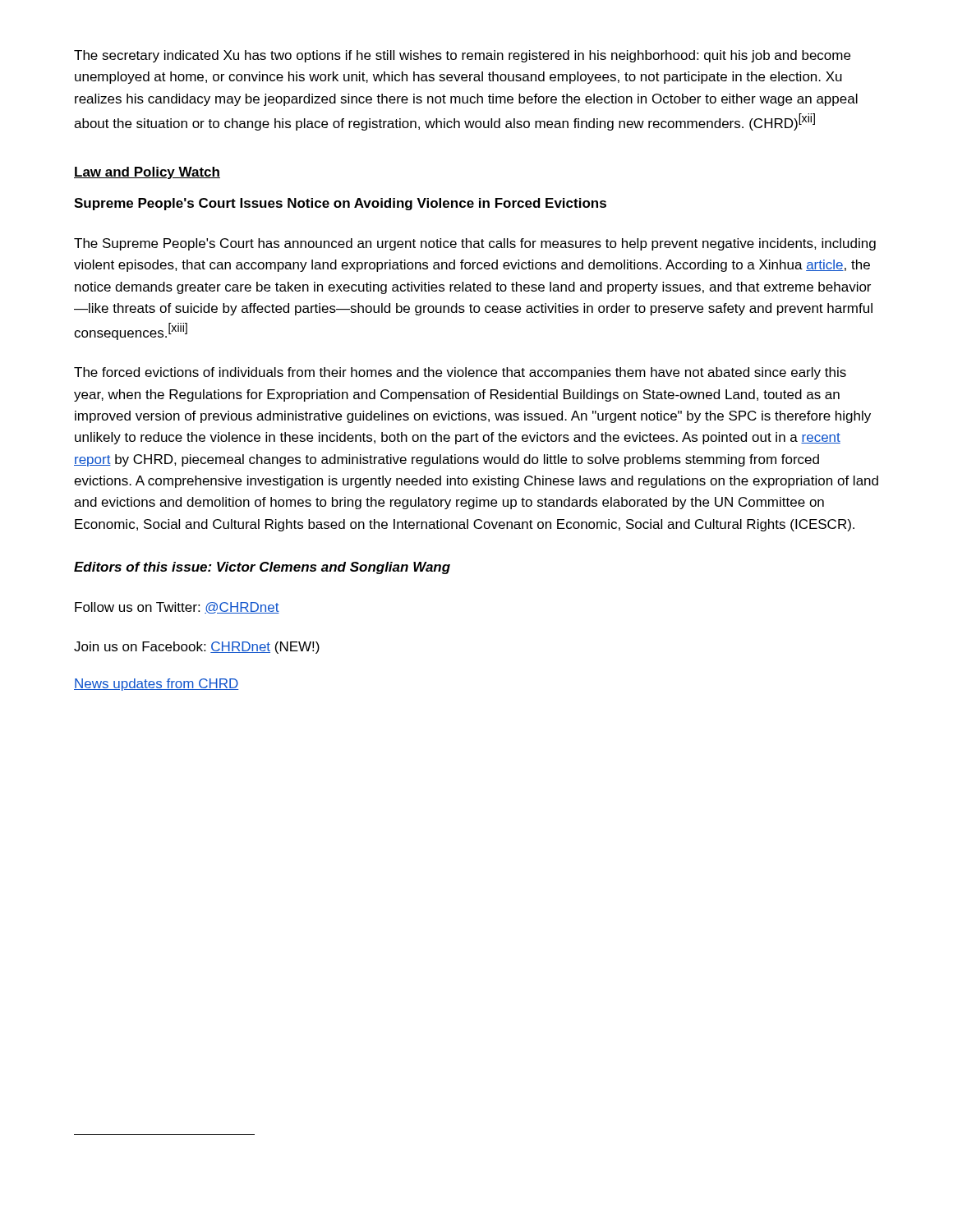
Task: Find the text block that reads "Editors of this"
Action: coord(262,567)
